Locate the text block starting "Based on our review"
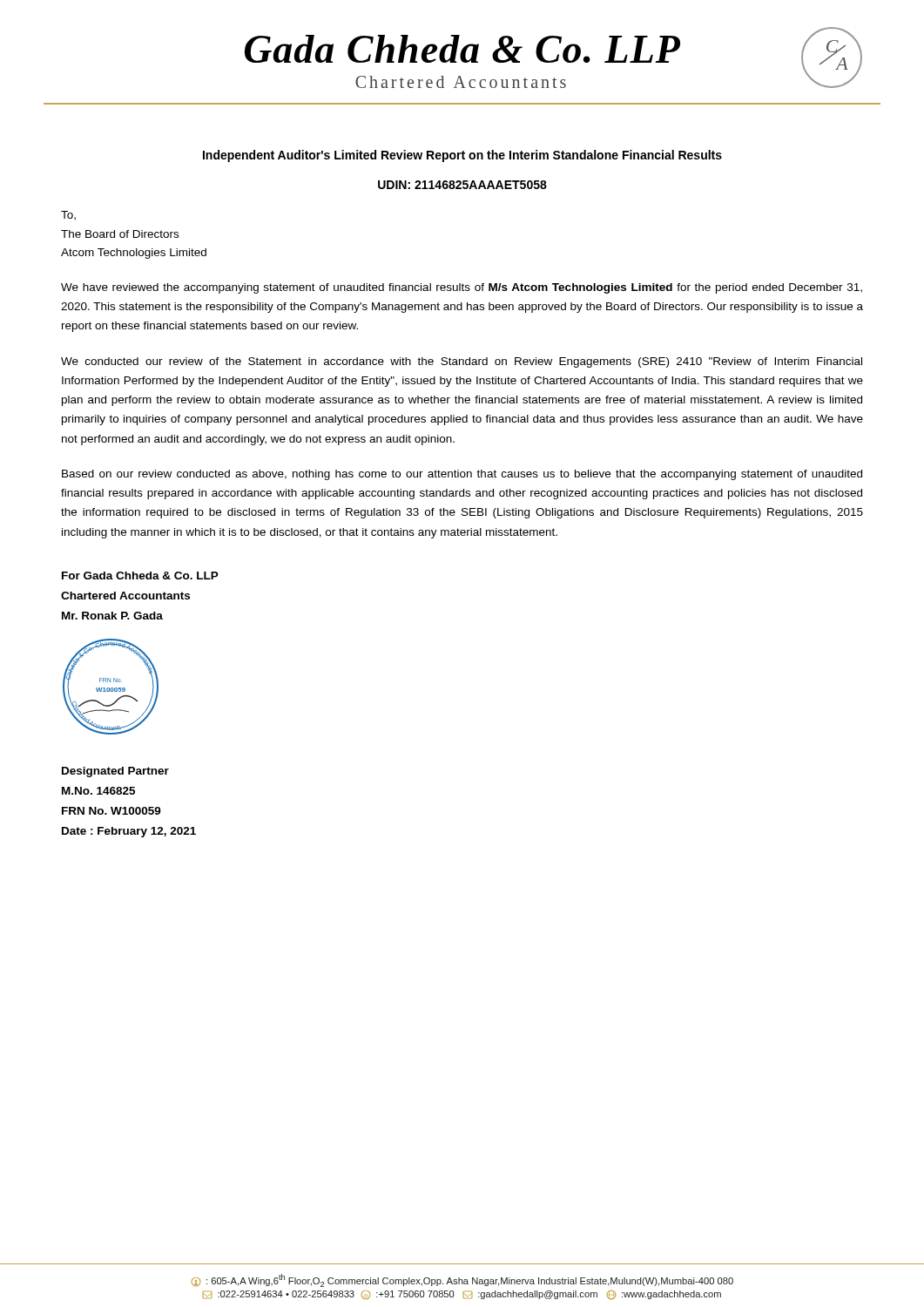 462,503
